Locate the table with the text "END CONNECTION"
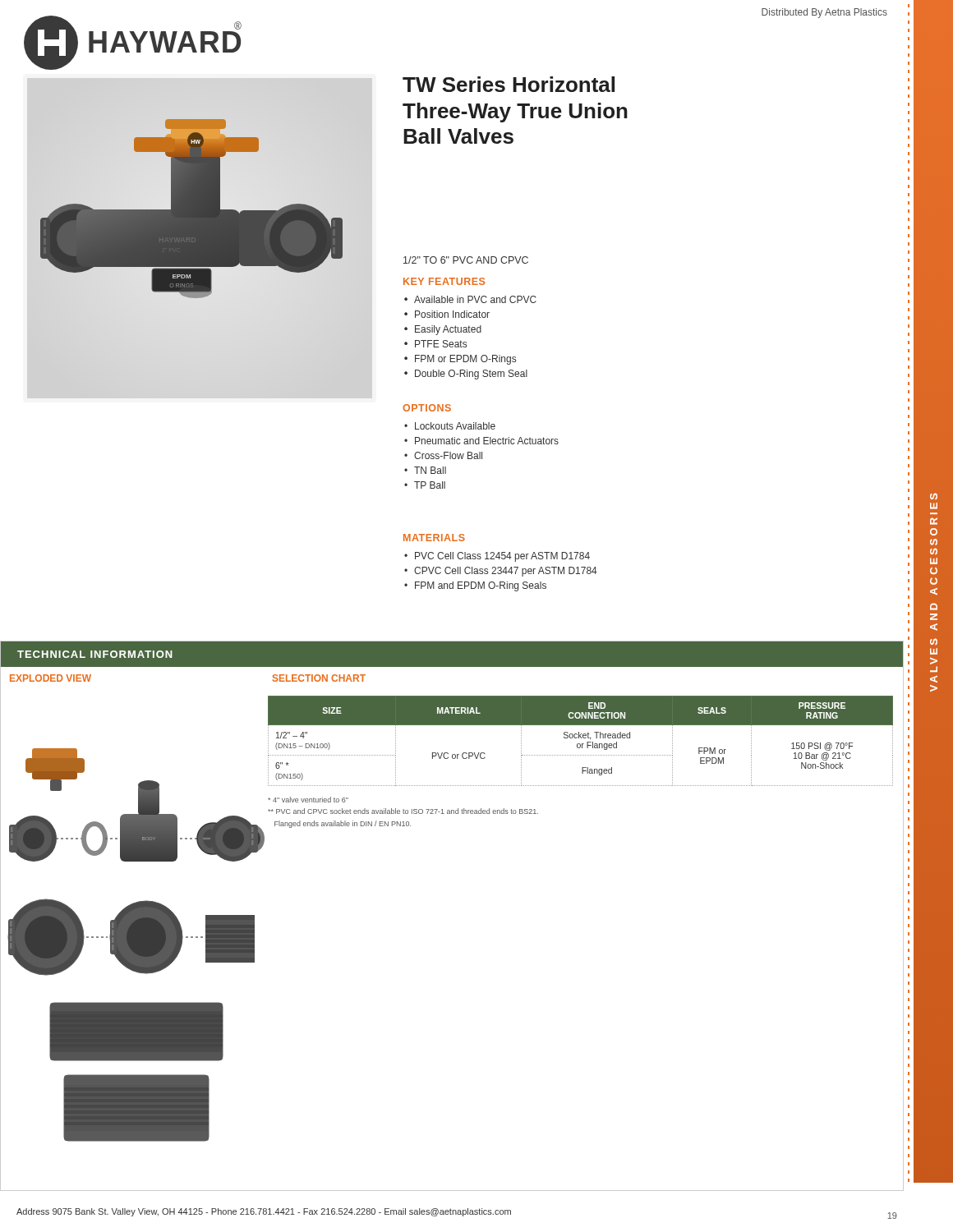The image size is (953, 1232). [x=580, y=760]
